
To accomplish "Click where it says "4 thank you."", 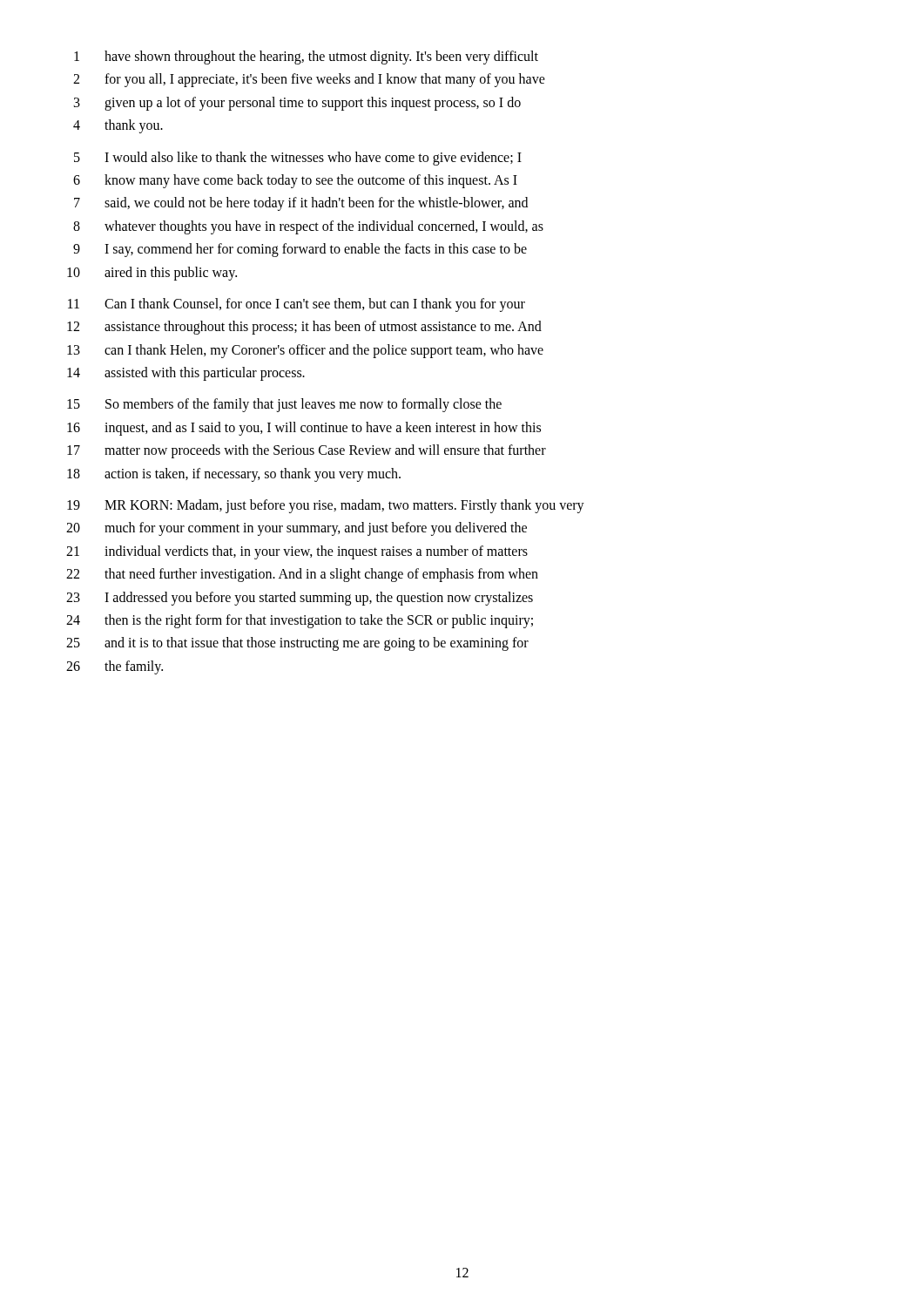I will [118, 126].
